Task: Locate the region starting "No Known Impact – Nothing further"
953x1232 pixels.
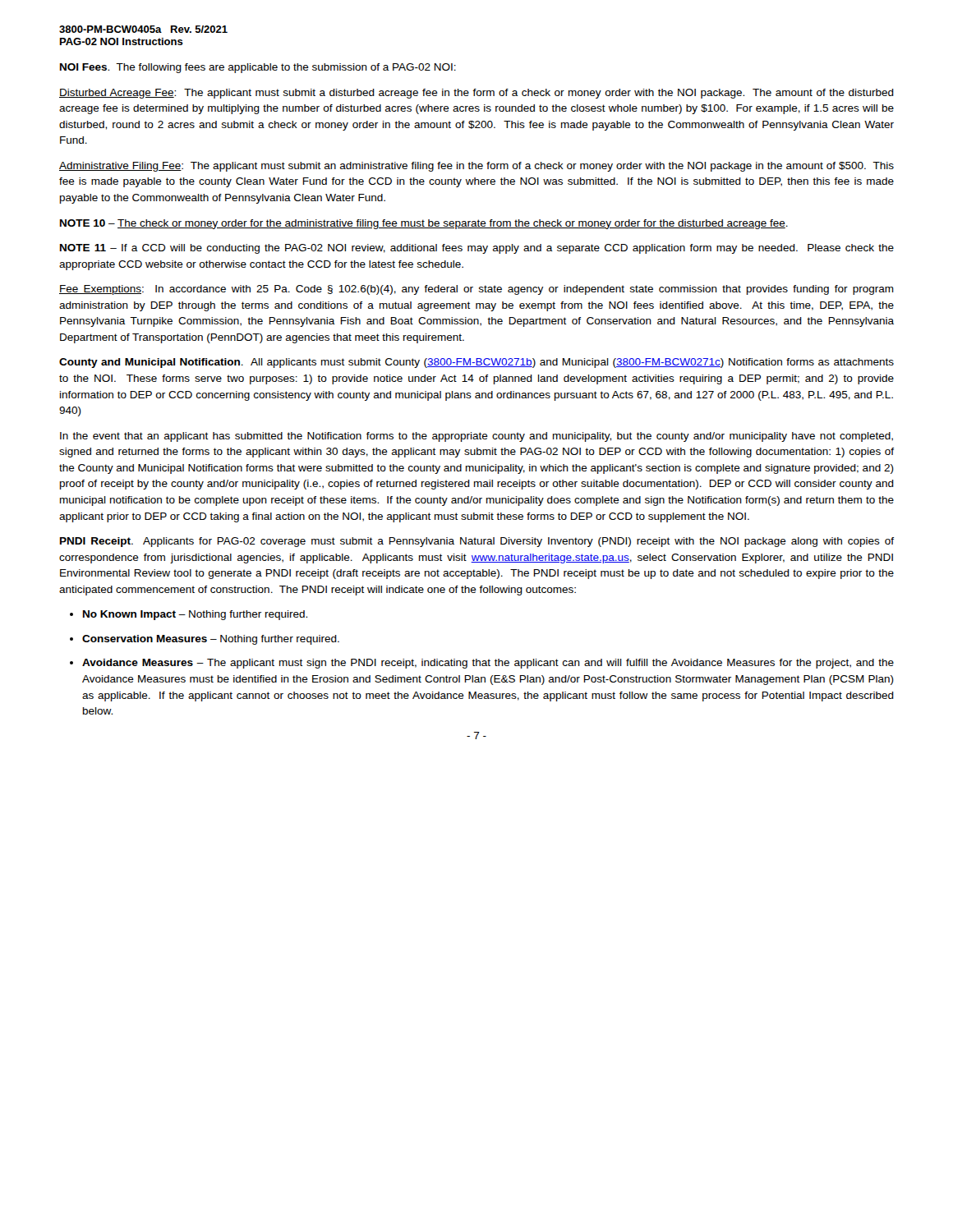Action: click(x=195, y=614)
